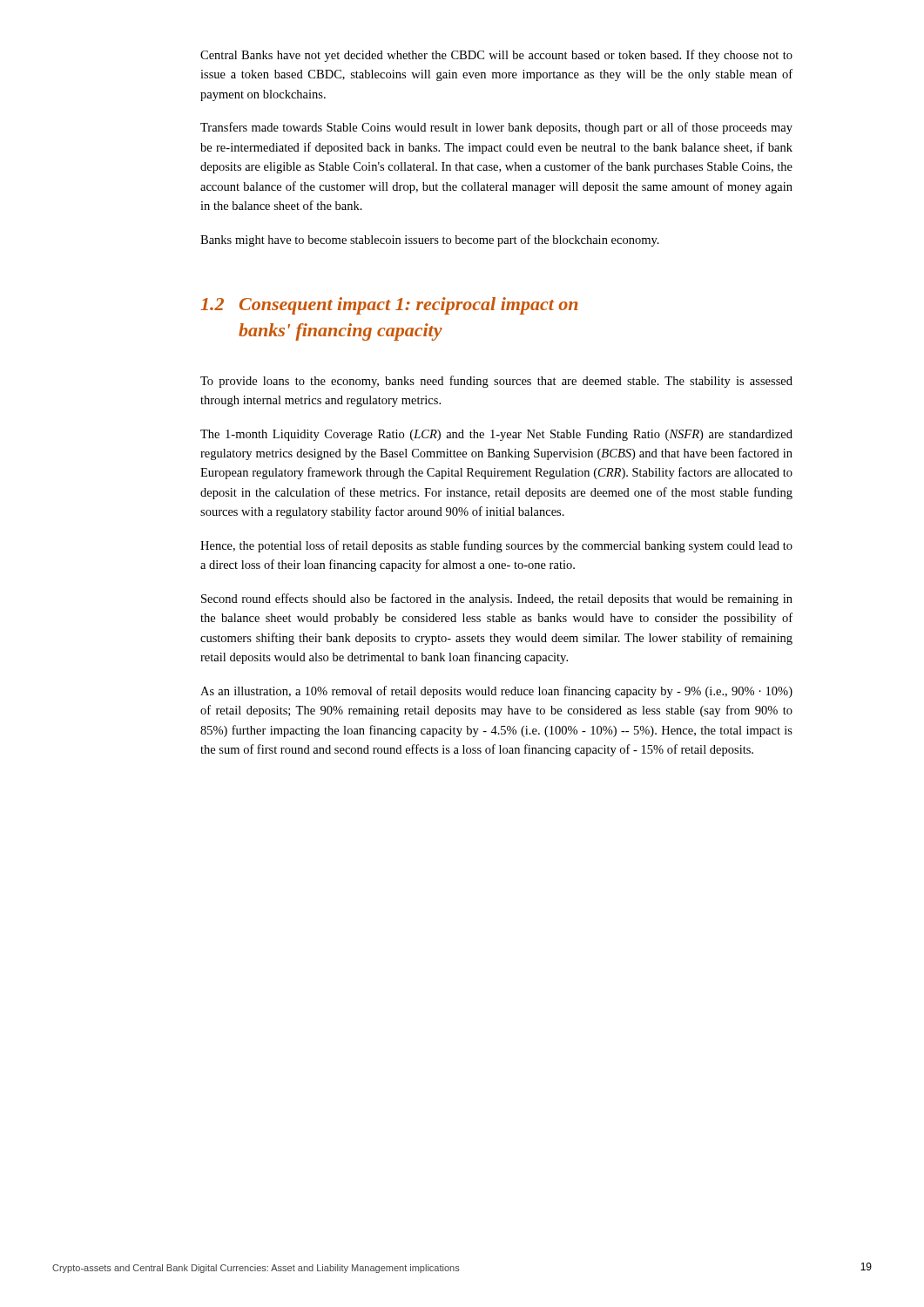The height and width of the screenshot is (1307, 924).
Task: Point to the element starting "To provide loans to the economy,"
Action: tap(496, 390)
